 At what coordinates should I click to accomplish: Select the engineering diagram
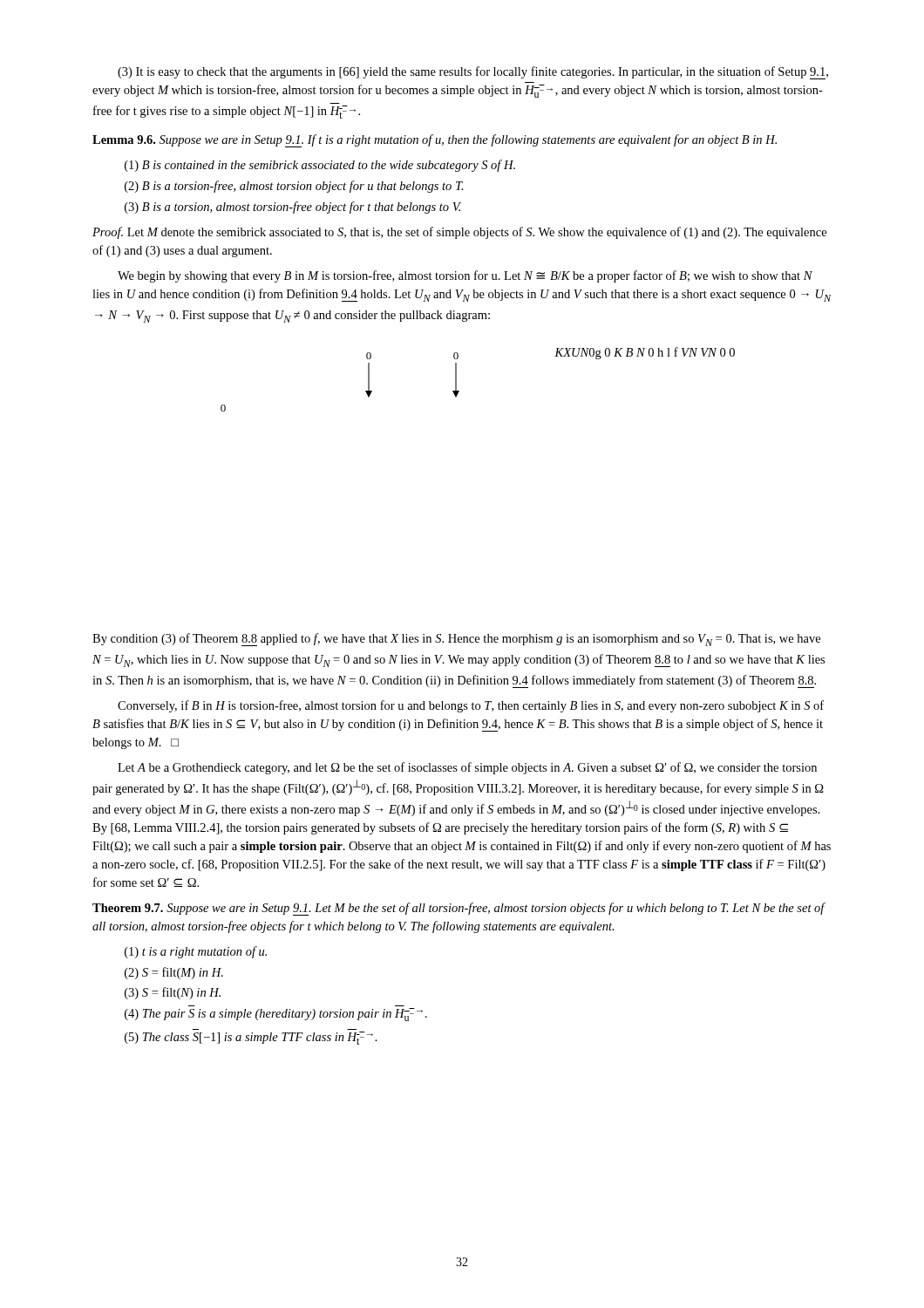[x=462, y=478]
